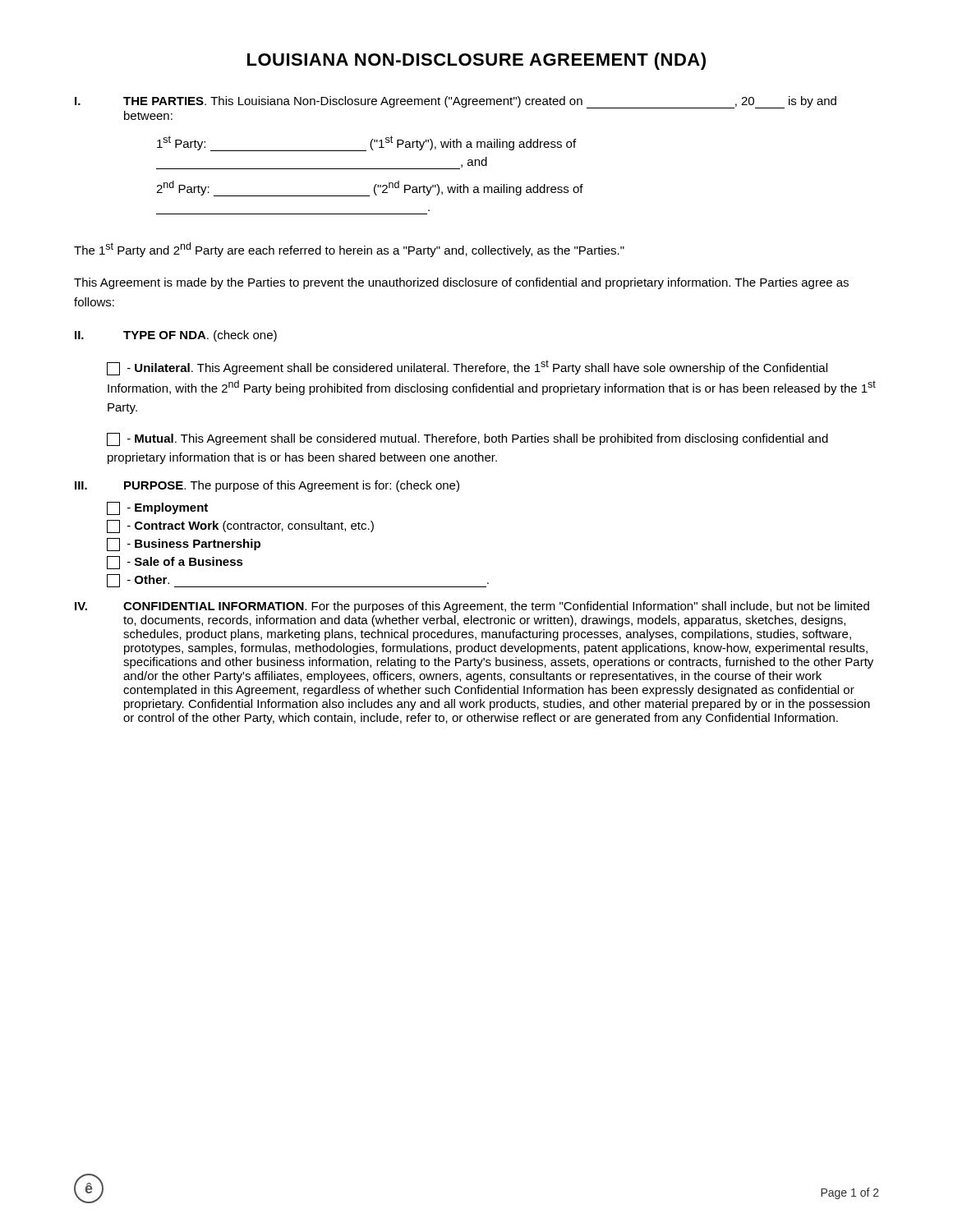Select the element starting "IV. CONFIDENTIAL INFORMATION. For"
Viewport: 953px width, 1232px height.
point(476,662)
